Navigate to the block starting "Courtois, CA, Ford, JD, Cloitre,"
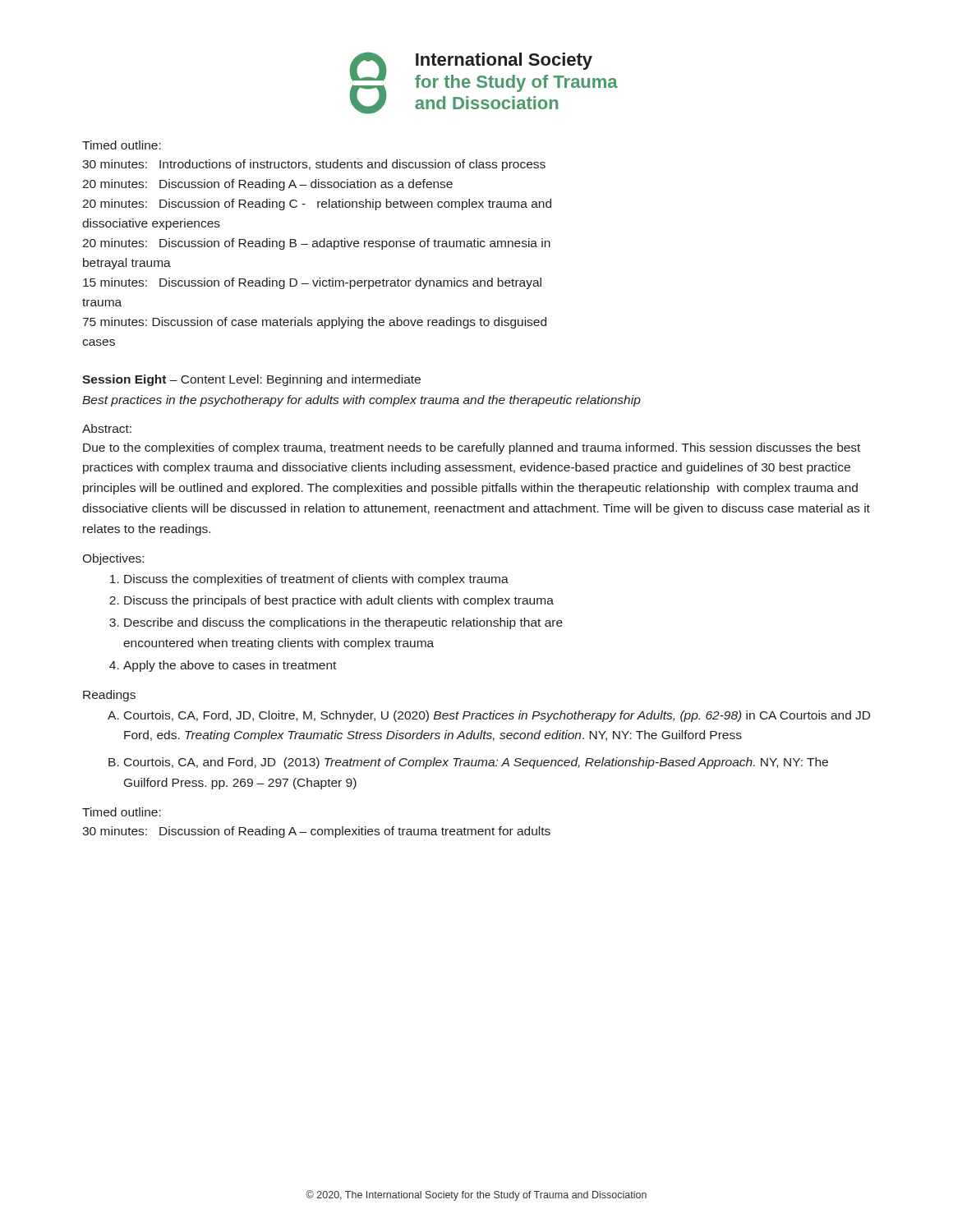953x1232 pixels. 497,725
